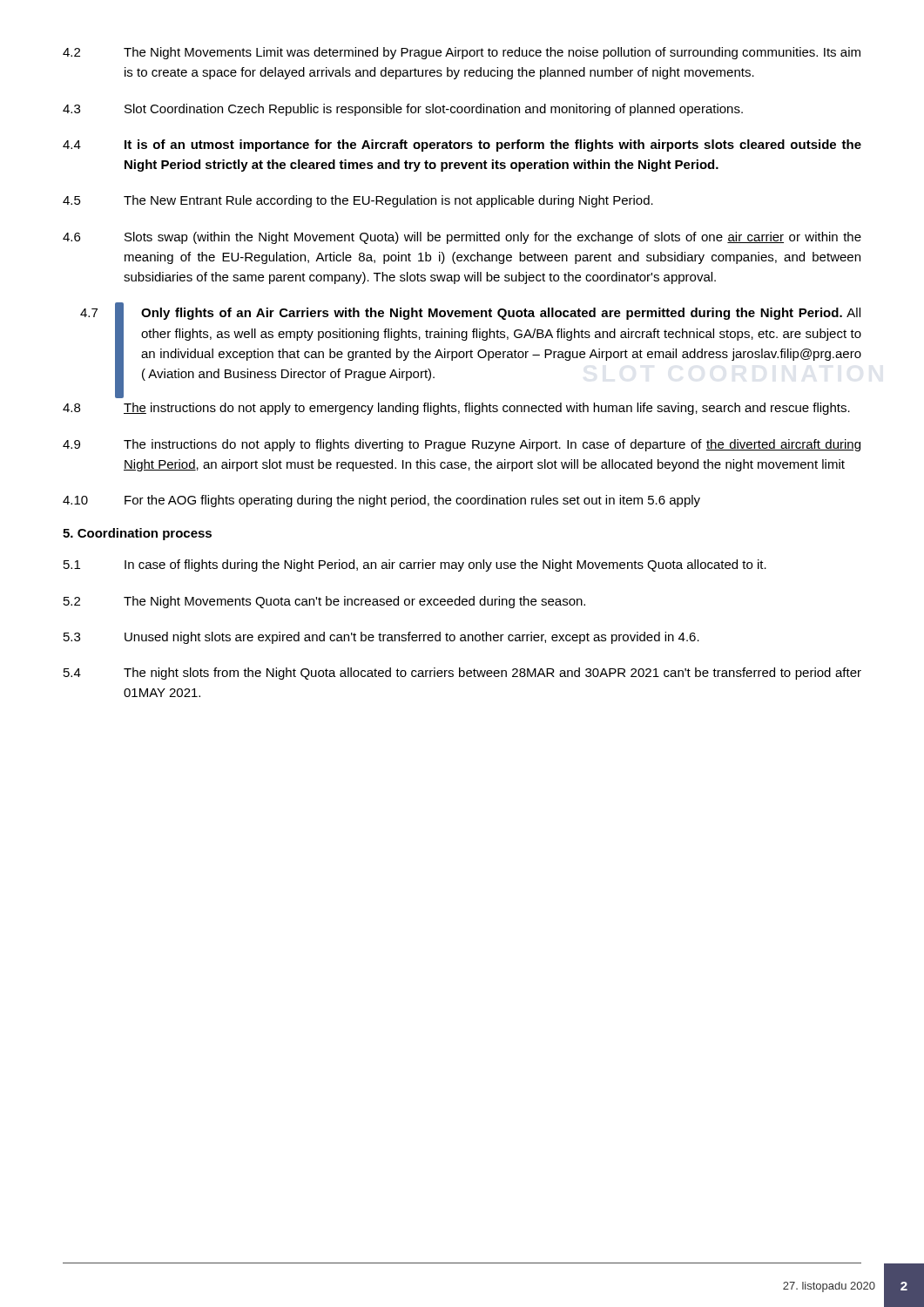This screenshot has width=924, height=1307.
Task: Where is the passage that starts "4.3 Slot Coordination"?
Action: [x=462, y=108]
